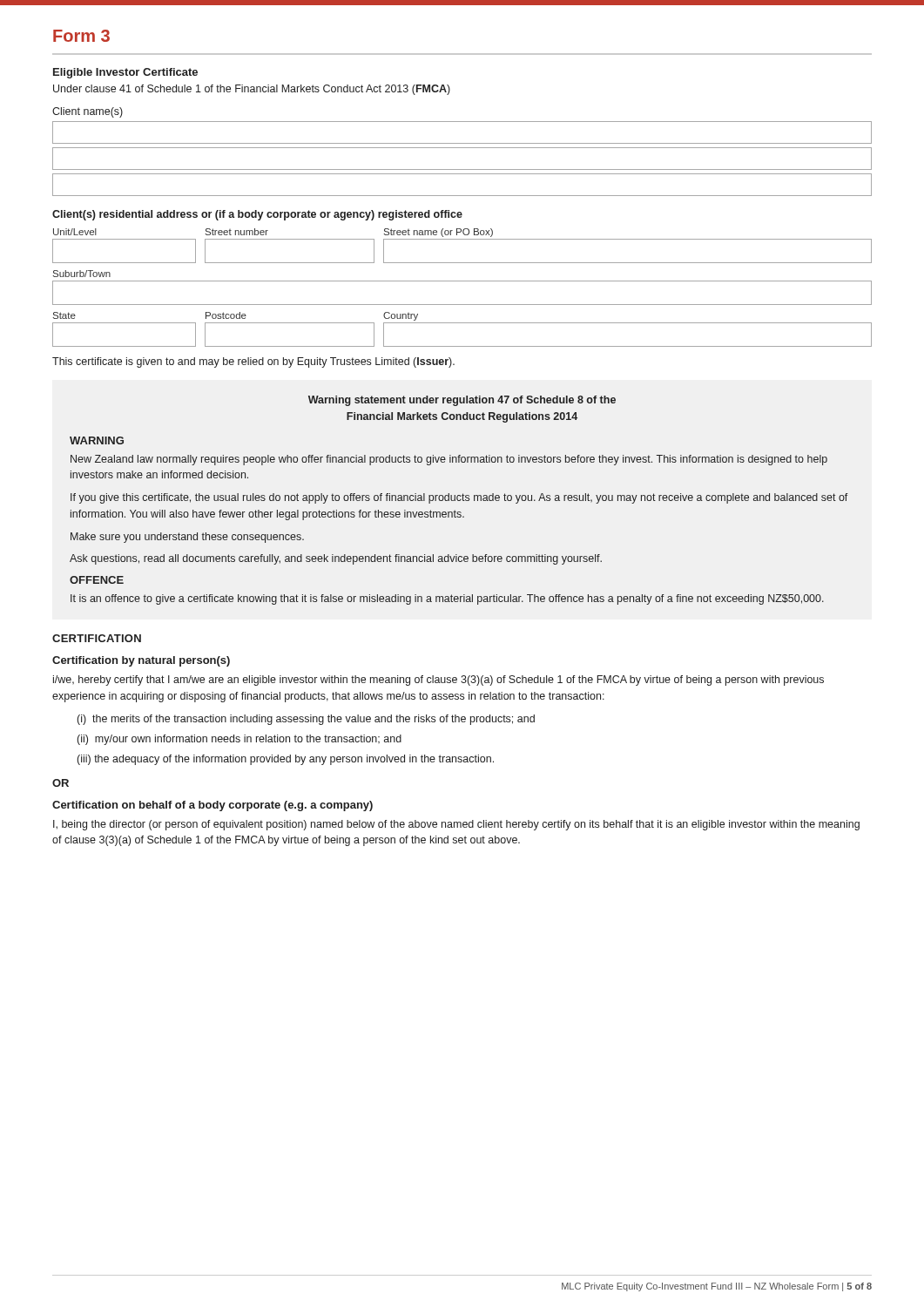Point to the block beginning "(iii) the adequacy of the information provided"

[x=286, y=759]
